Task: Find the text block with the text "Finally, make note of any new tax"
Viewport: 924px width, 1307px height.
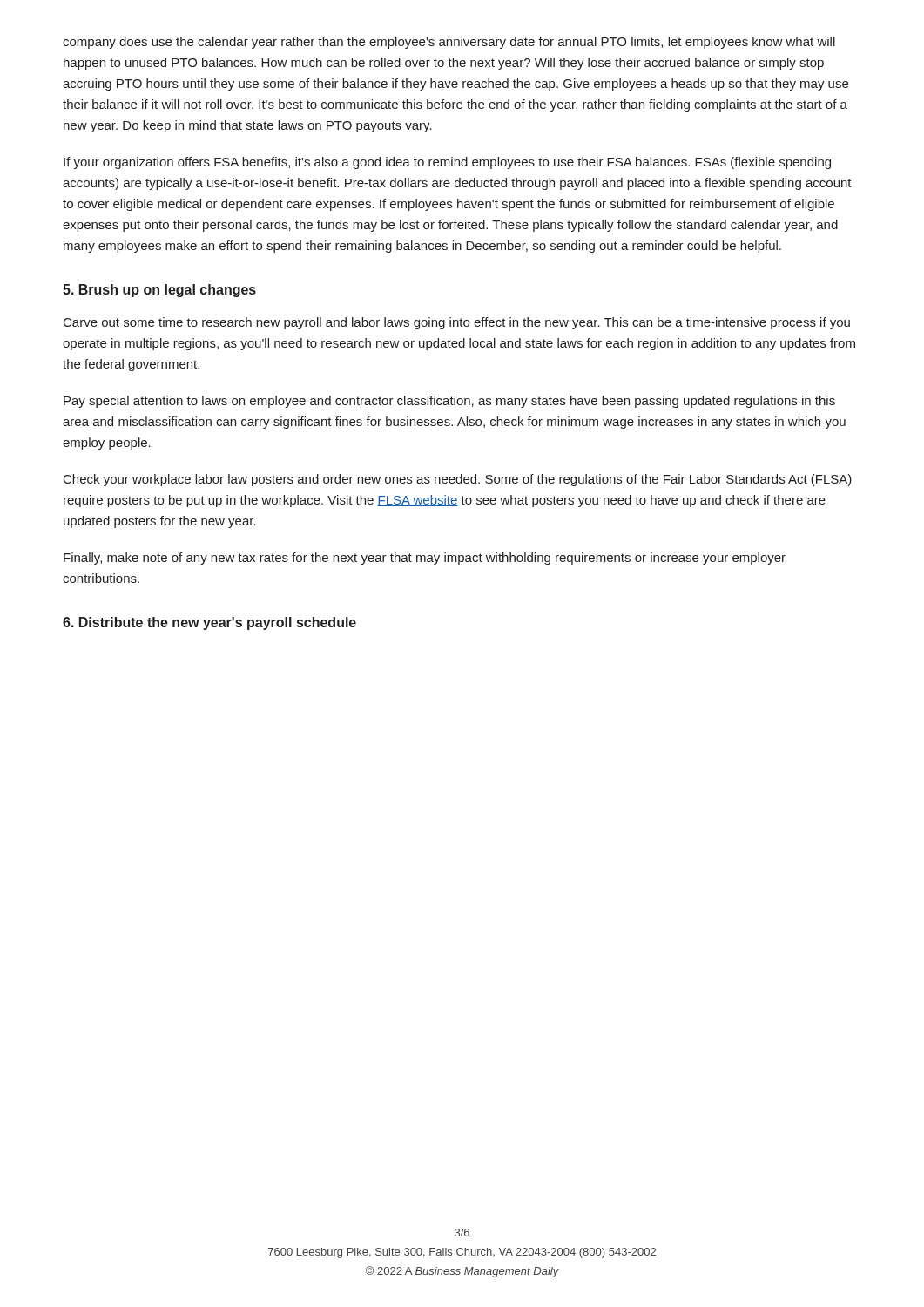Action: (x=424, y=568)
